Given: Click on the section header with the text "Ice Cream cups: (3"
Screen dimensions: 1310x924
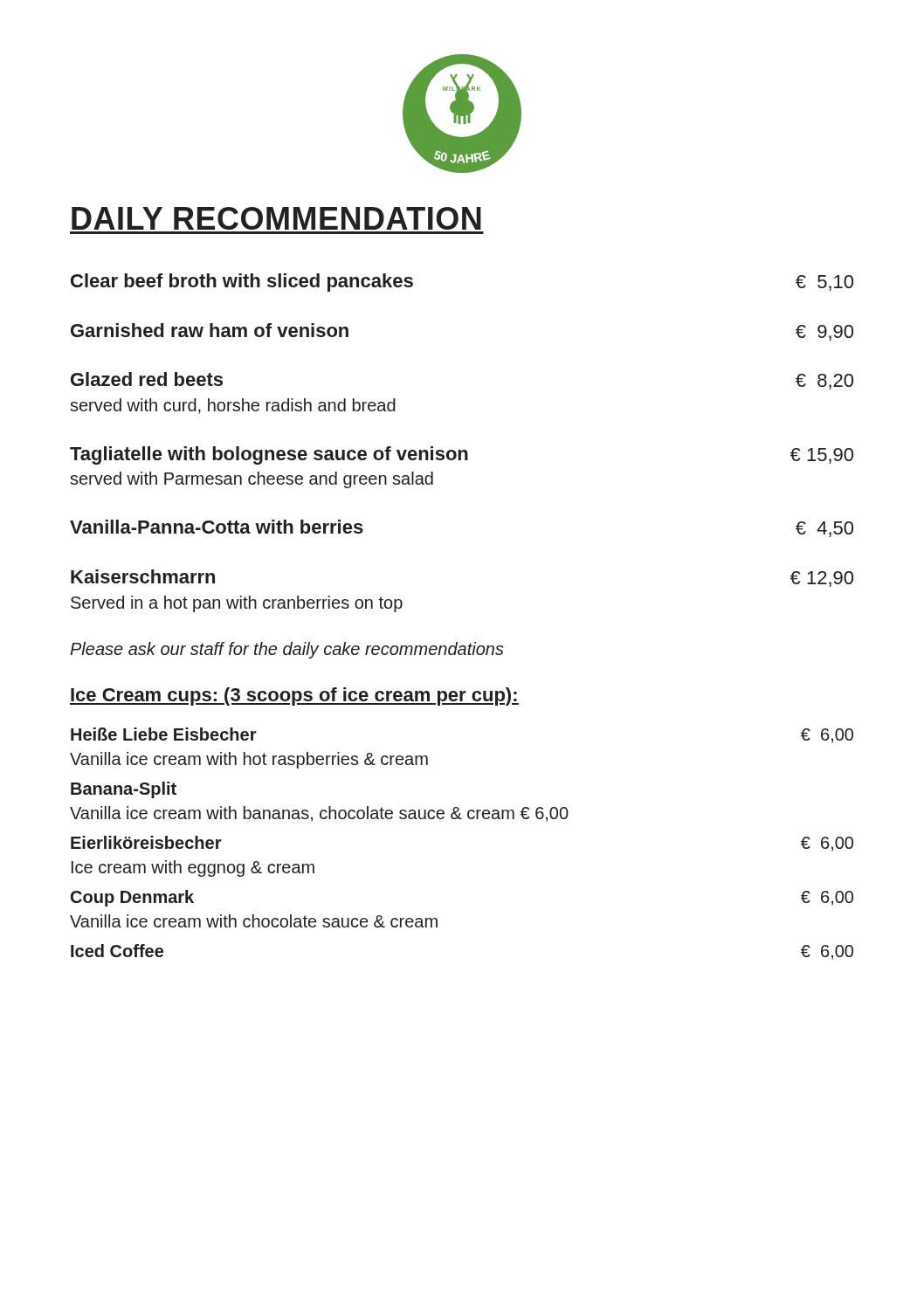Looking at the screenshot, I should click(294, 694).
